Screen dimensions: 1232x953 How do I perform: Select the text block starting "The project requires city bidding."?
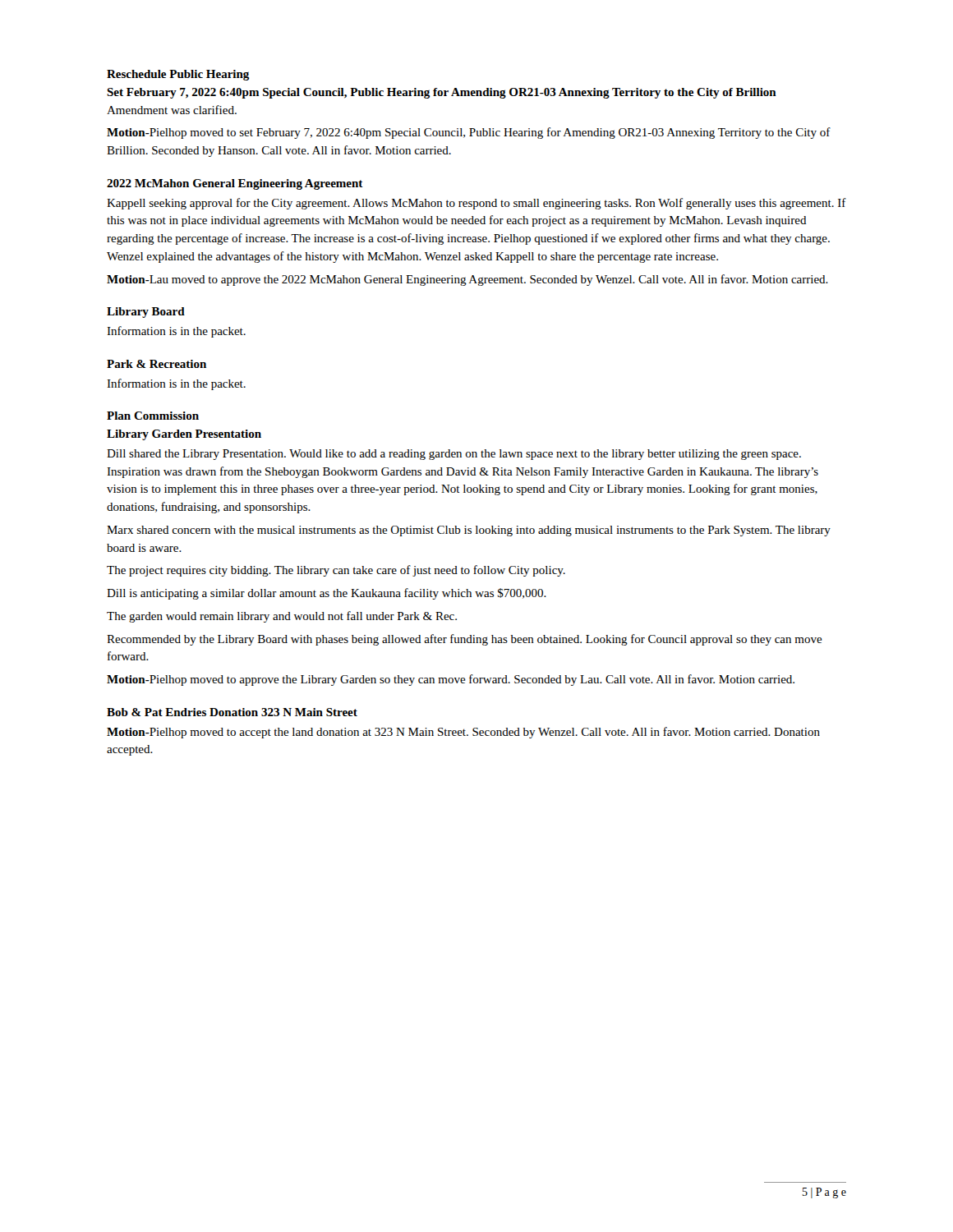click(x=336, y=570)
